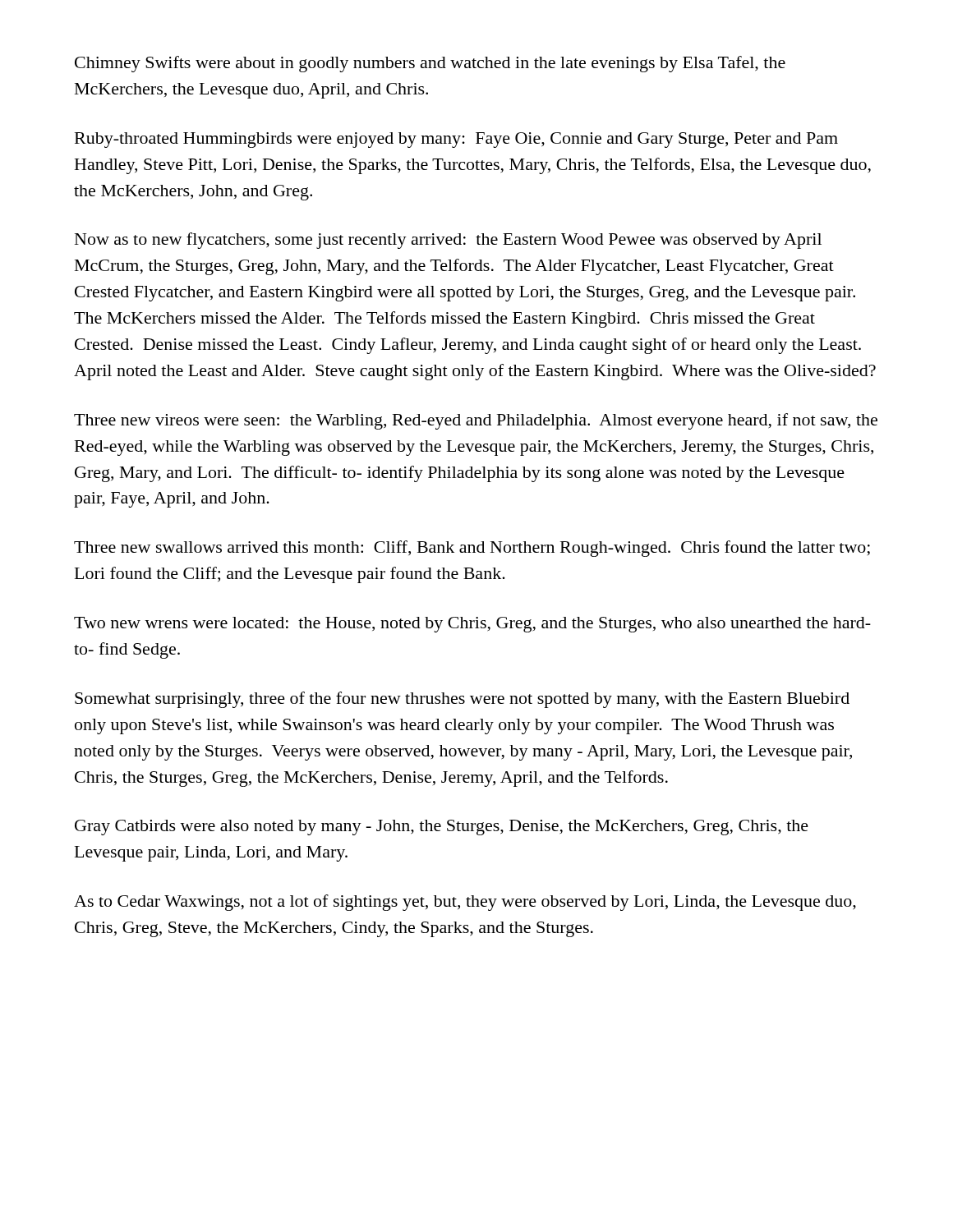Select the passage starting "Two new wrens were located:"
953x1232 pixels.
(472, 635)
